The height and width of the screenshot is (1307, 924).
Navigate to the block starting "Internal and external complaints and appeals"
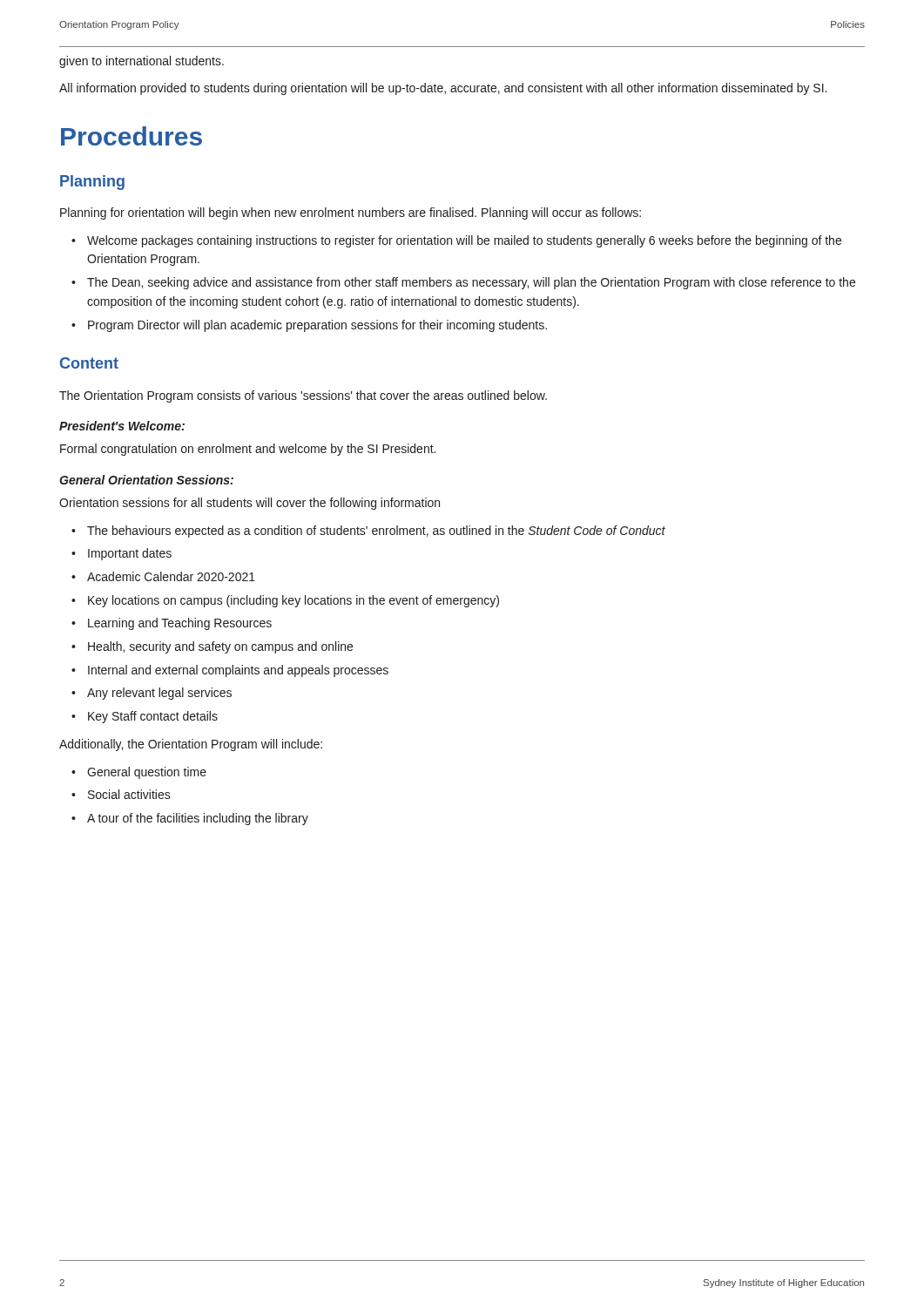pos(238,670)
